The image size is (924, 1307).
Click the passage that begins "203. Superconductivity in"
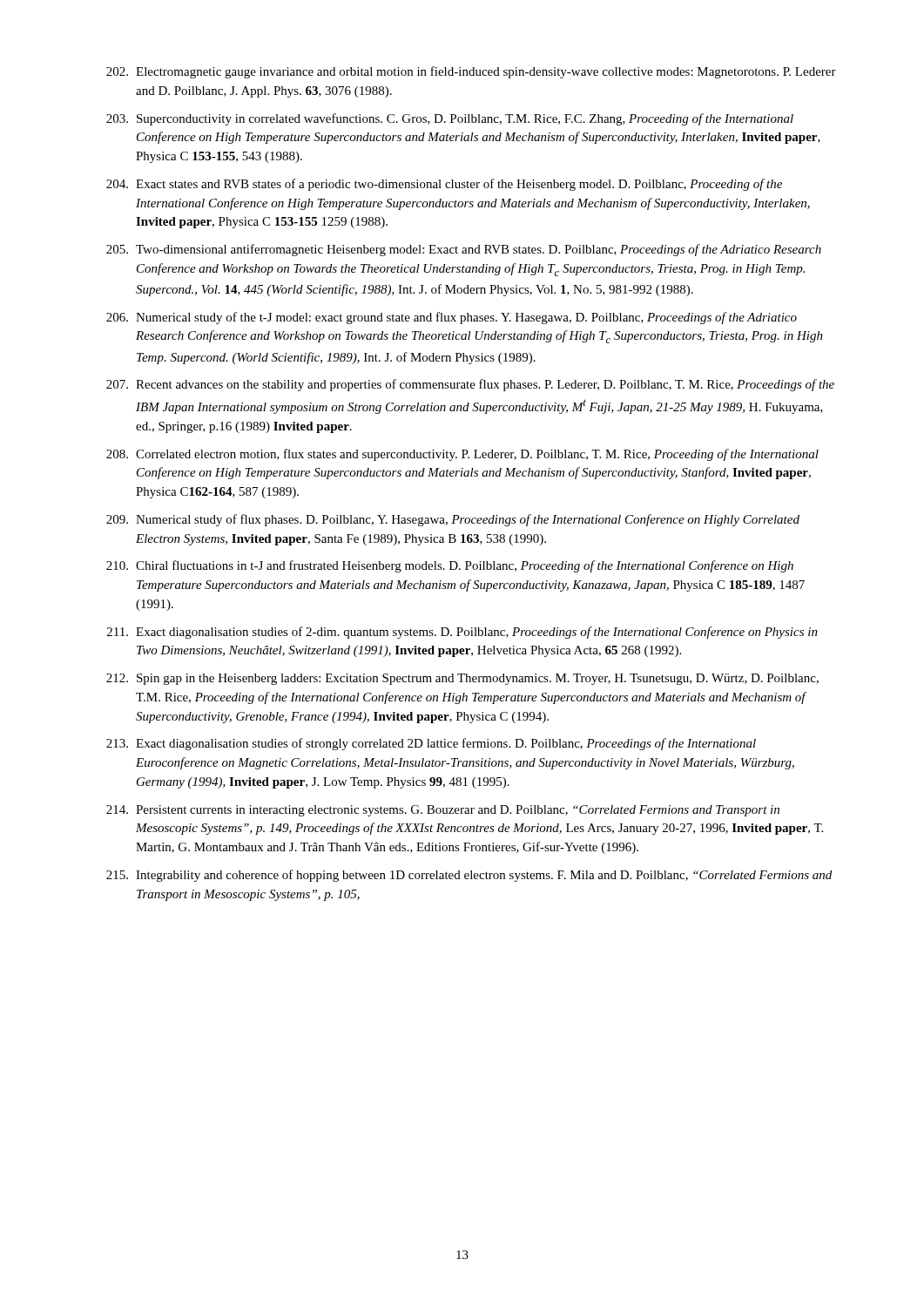[462, 138]
